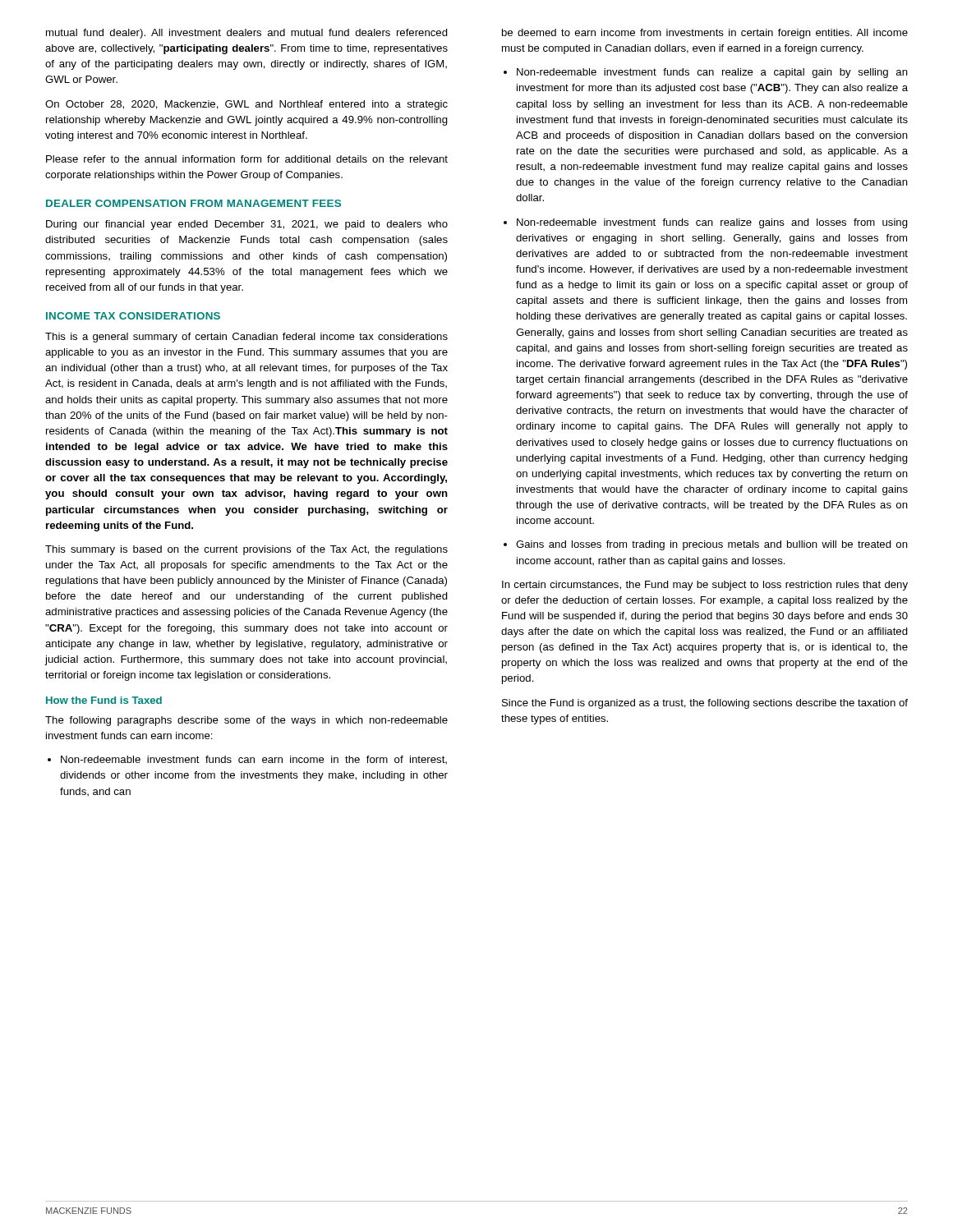Find the block on this page that starts "In certain circumstances, the"
The image size is (953, 1232).
[705, 631]
